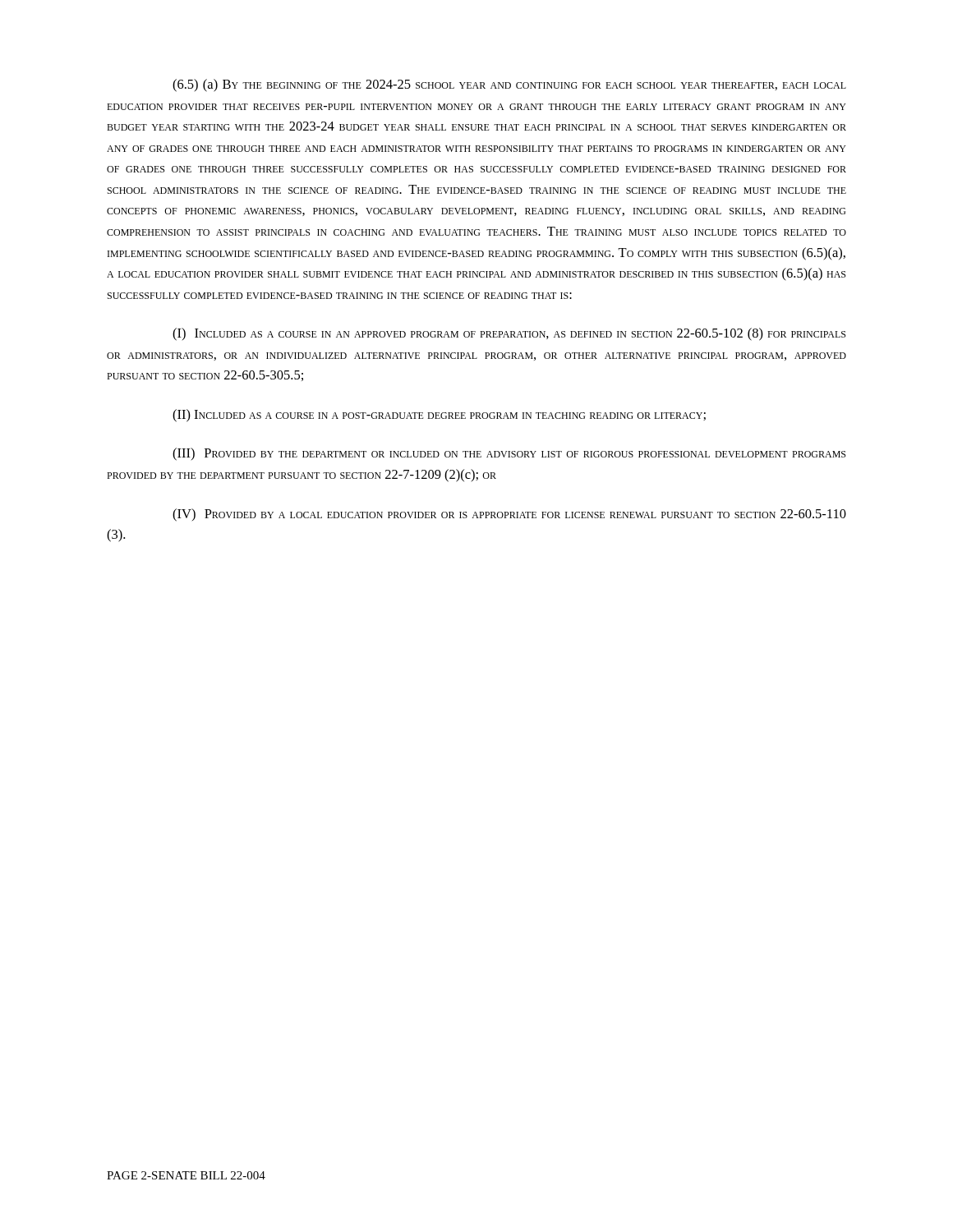953x1232 pixels.
Task: Locate the list item containing "(III) Provided by the department or included on"
Action: tap(476, 464)
